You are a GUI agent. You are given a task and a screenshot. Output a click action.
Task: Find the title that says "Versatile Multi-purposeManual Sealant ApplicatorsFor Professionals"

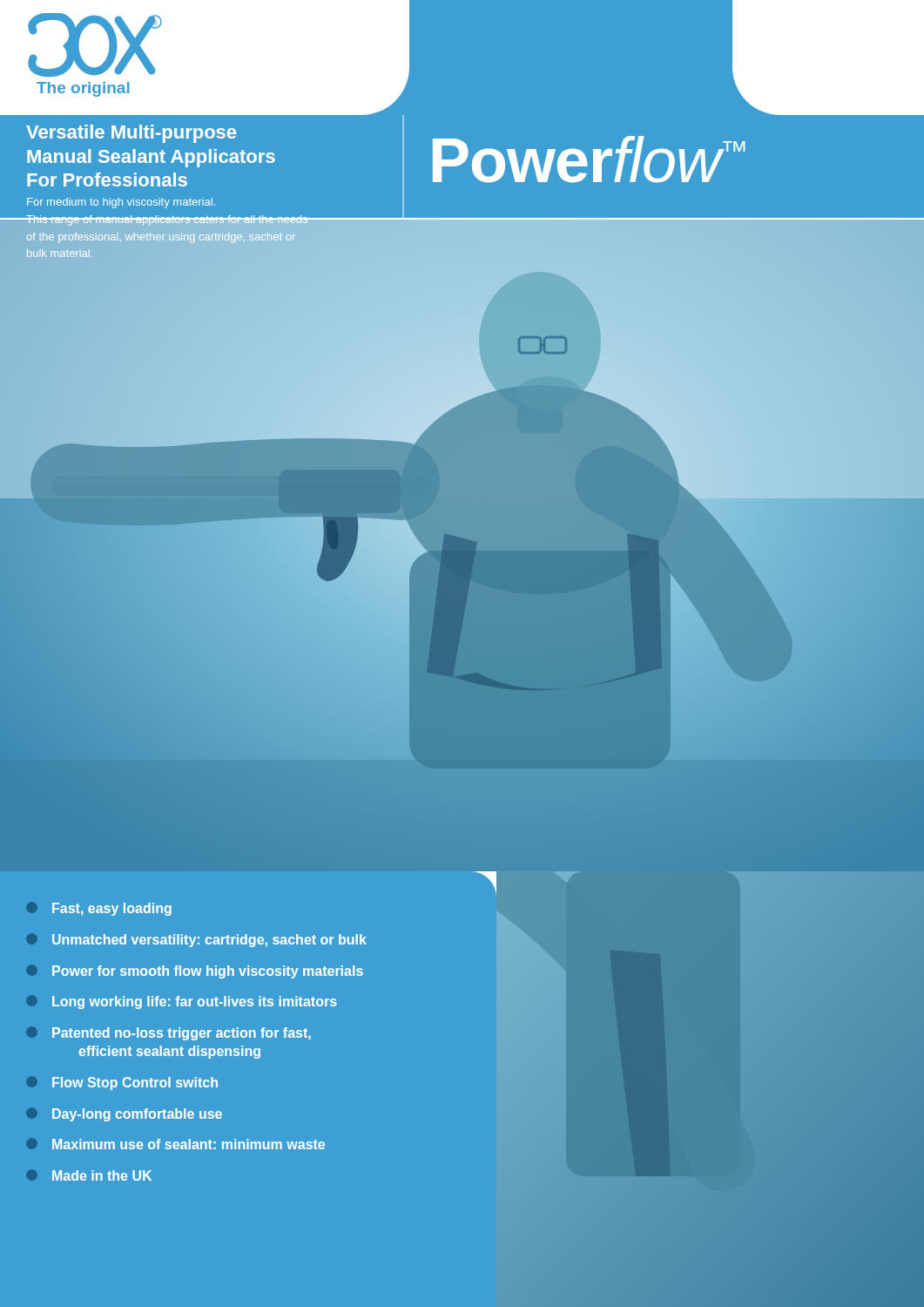151,156
